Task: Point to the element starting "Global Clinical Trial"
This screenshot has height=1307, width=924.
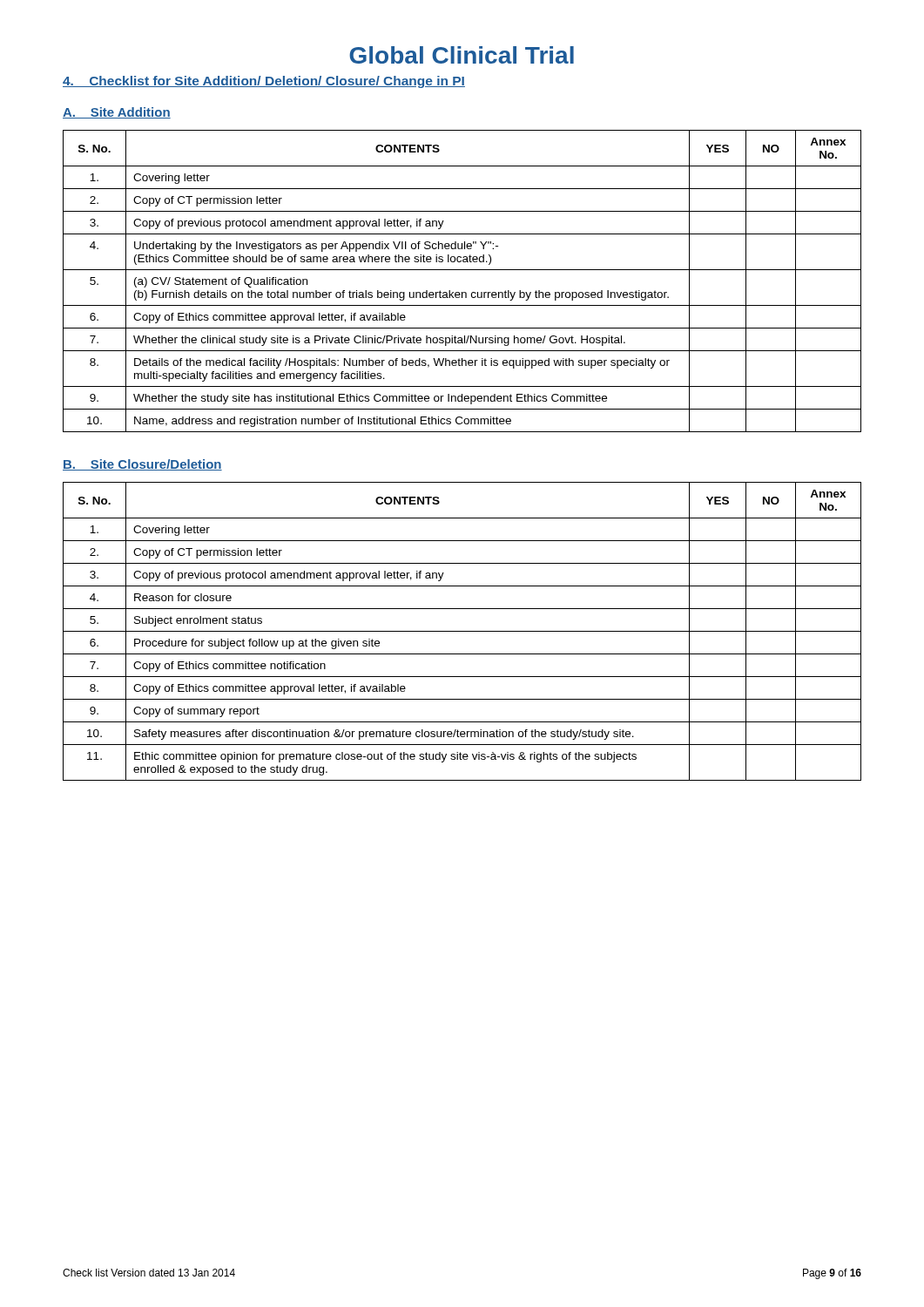Action: coord(462,55)
